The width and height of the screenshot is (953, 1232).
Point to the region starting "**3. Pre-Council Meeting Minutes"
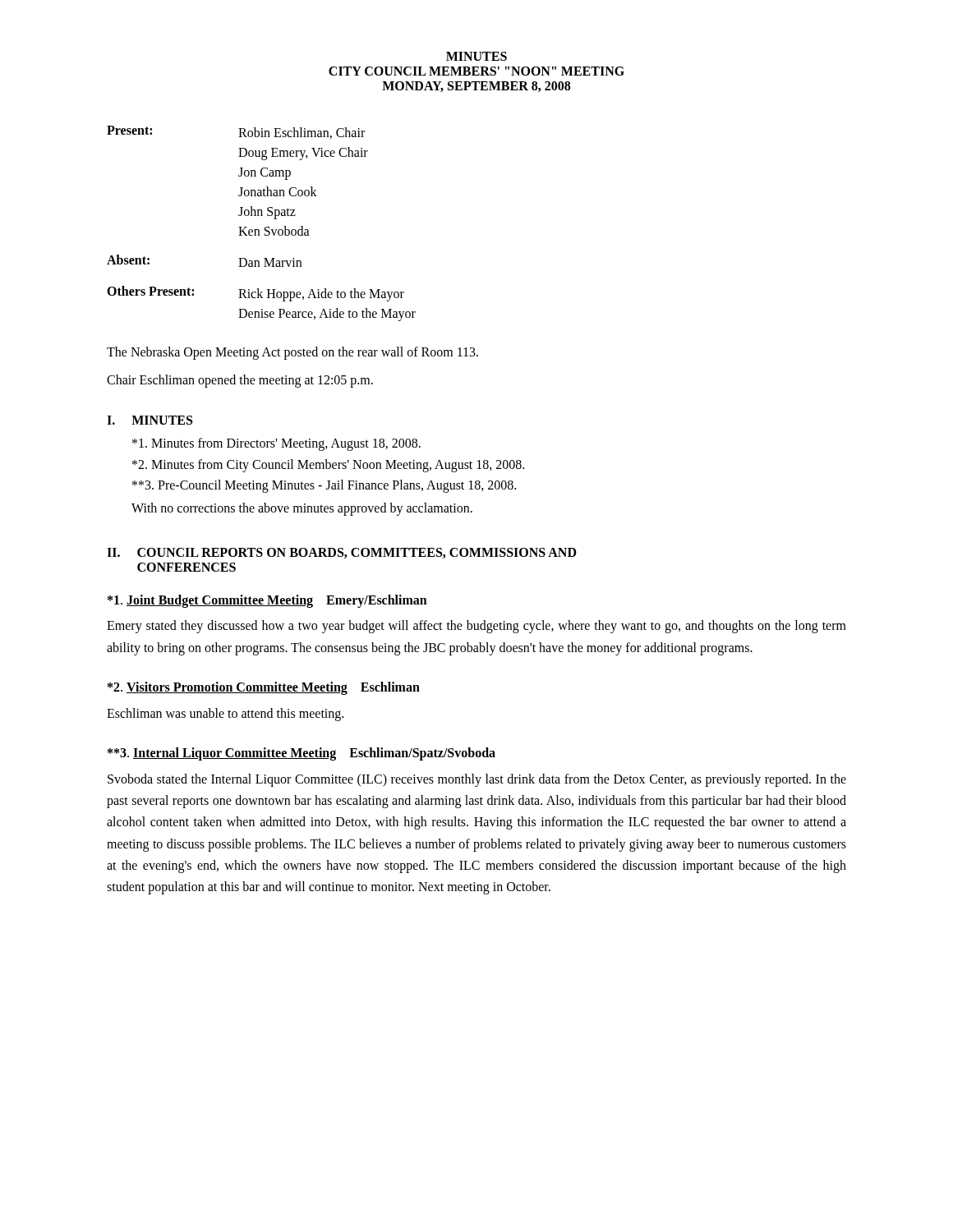click(x=324, y=485)
